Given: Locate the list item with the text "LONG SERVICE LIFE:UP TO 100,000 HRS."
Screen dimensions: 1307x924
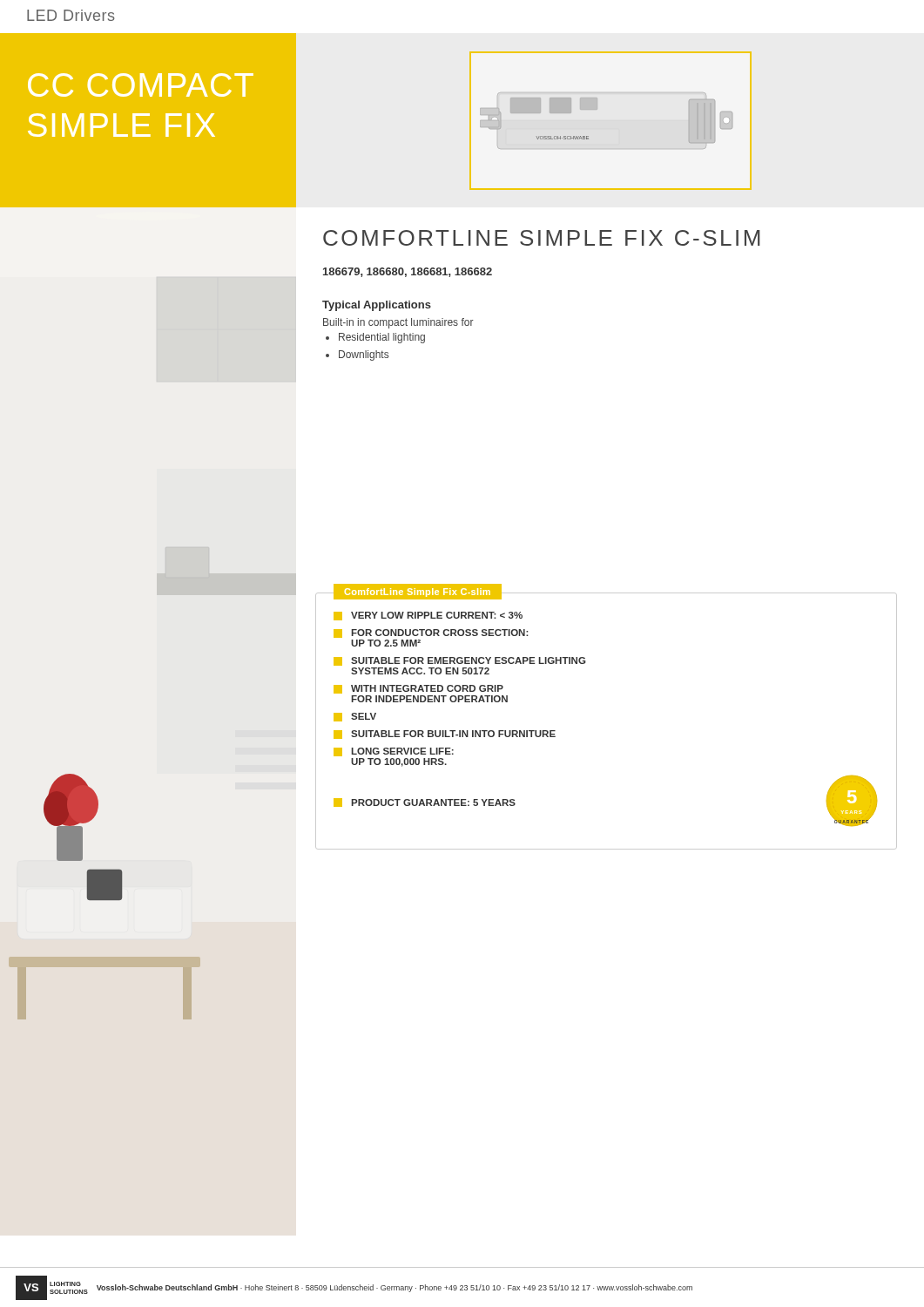Looking at the screenshot, I should point(394,756).
